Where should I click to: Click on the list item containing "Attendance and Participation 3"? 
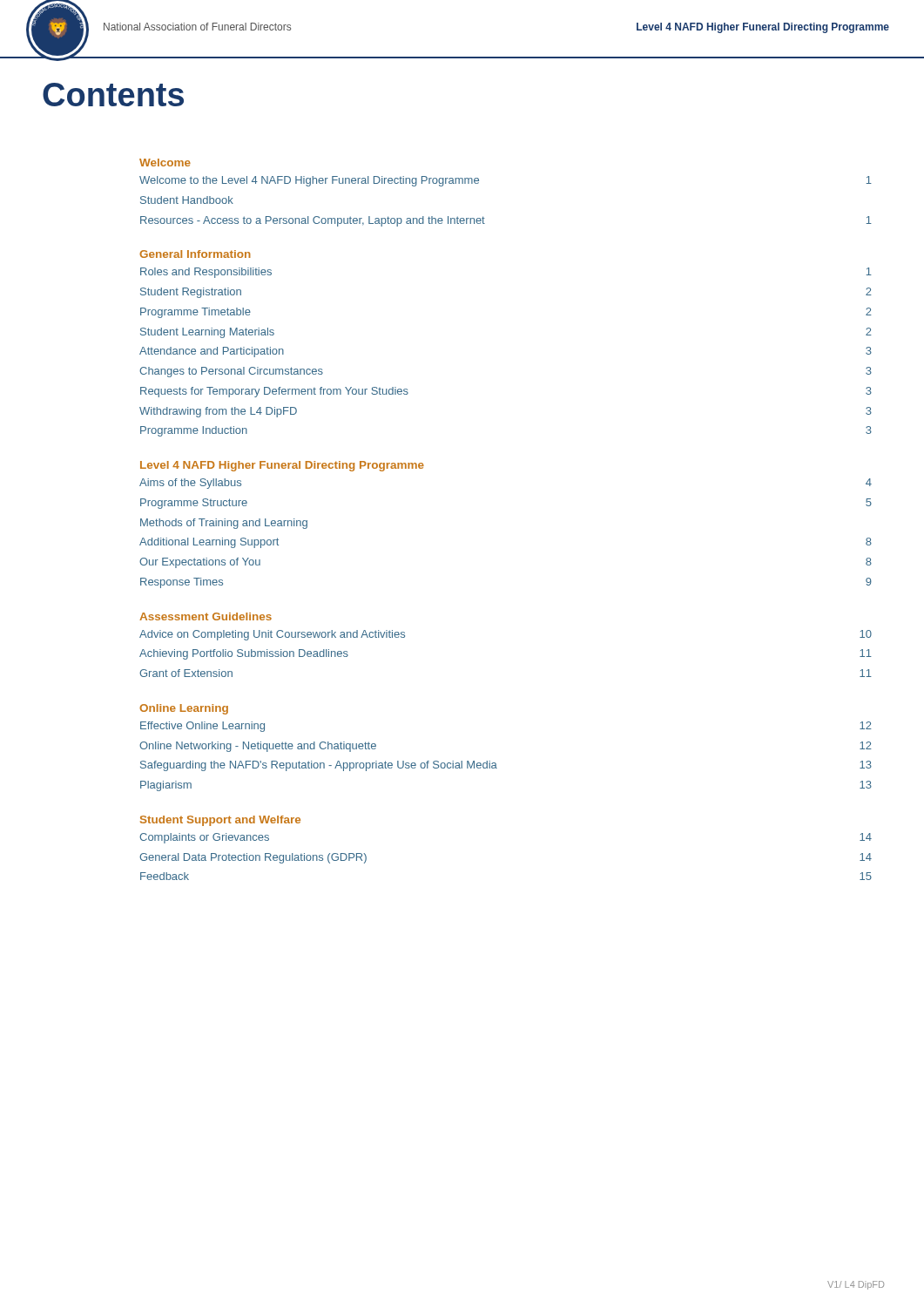[x=214, y=352]
